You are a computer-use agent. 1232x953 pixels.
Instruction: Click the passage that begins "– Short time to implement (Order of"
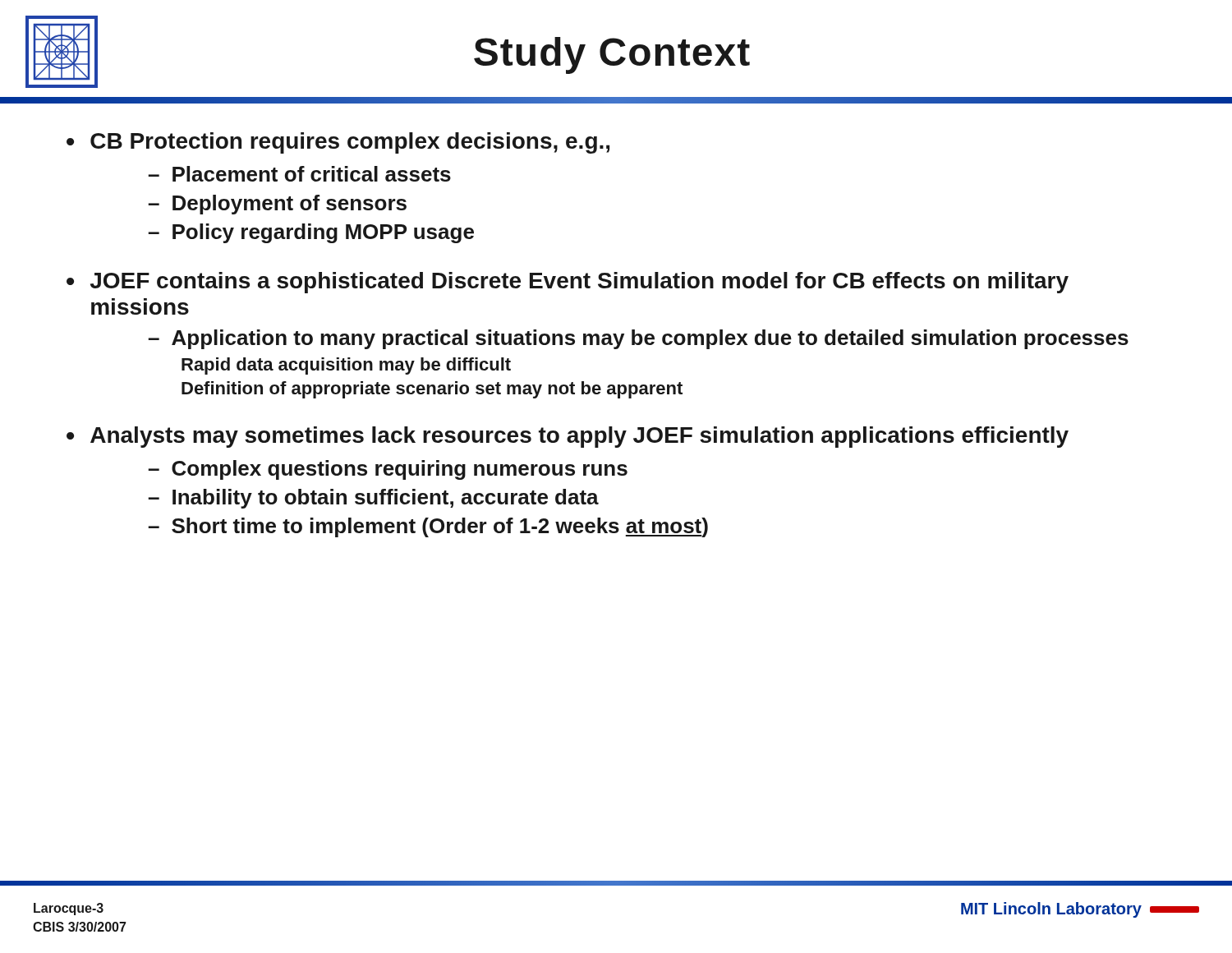tap(428, 526)
